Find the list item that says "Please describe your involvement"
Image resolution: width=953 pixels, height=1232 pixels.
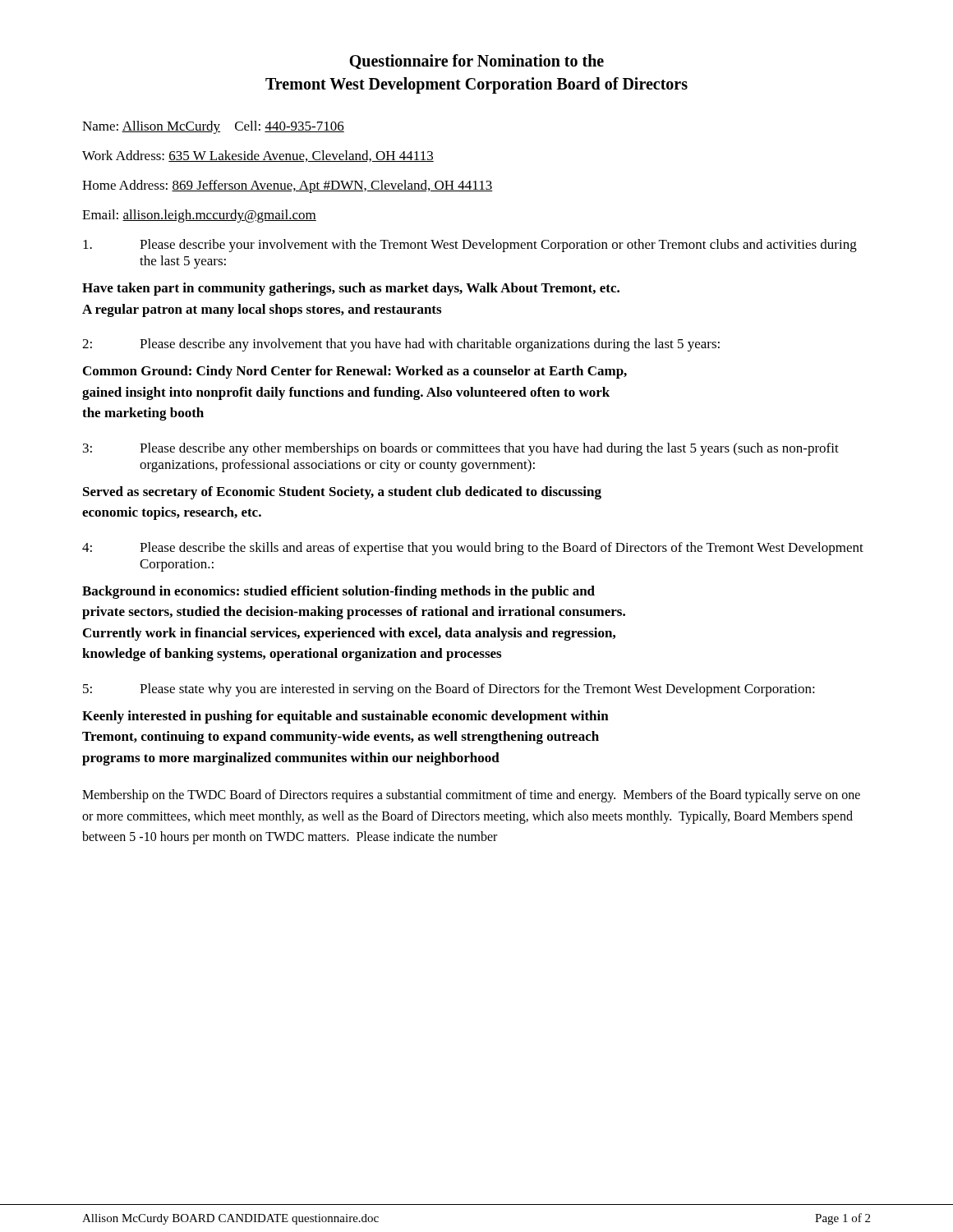click(x=476, y=253)
